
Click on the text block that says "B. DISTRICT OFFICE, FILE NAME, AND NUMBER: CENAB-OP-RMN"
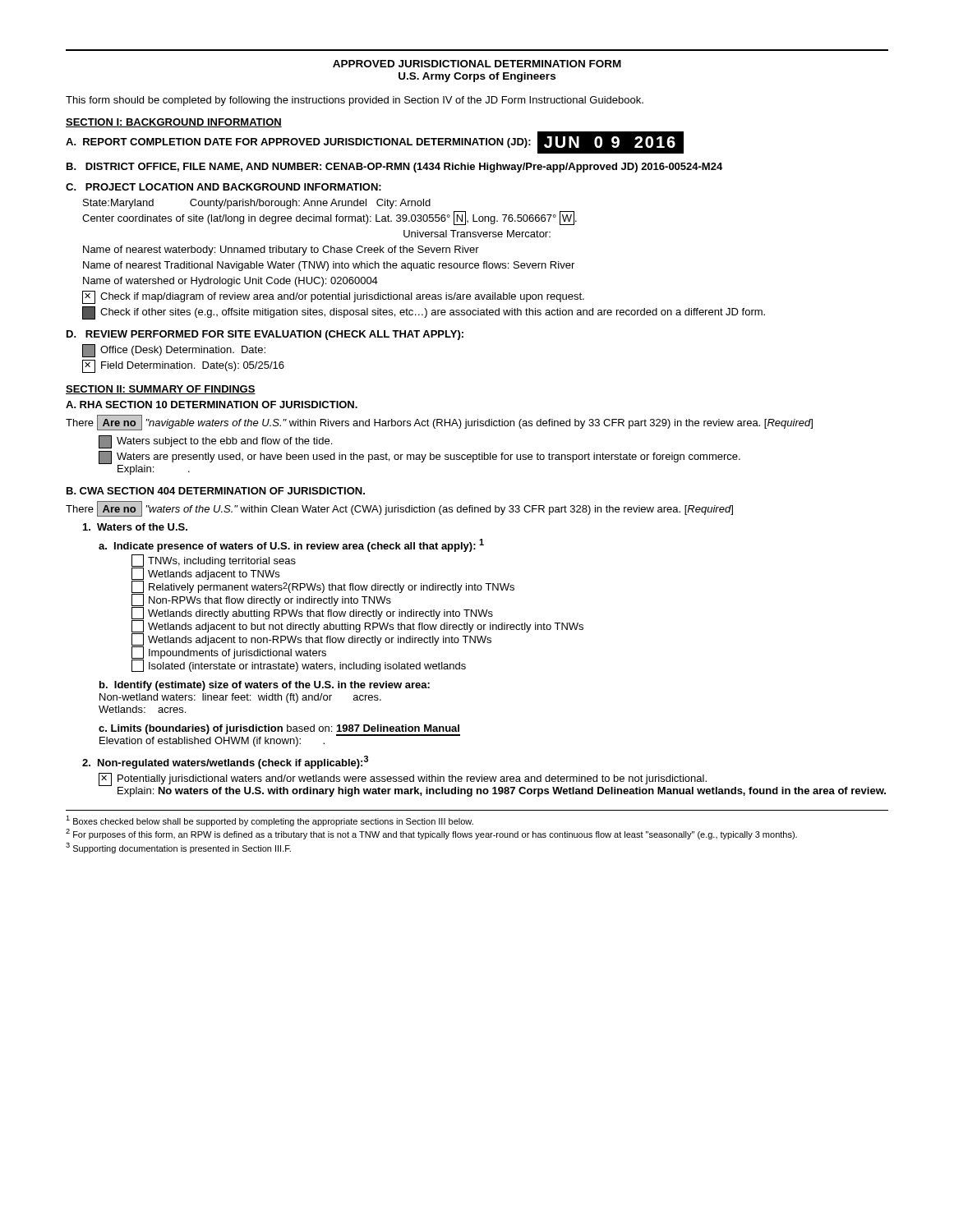pos(394,166)
